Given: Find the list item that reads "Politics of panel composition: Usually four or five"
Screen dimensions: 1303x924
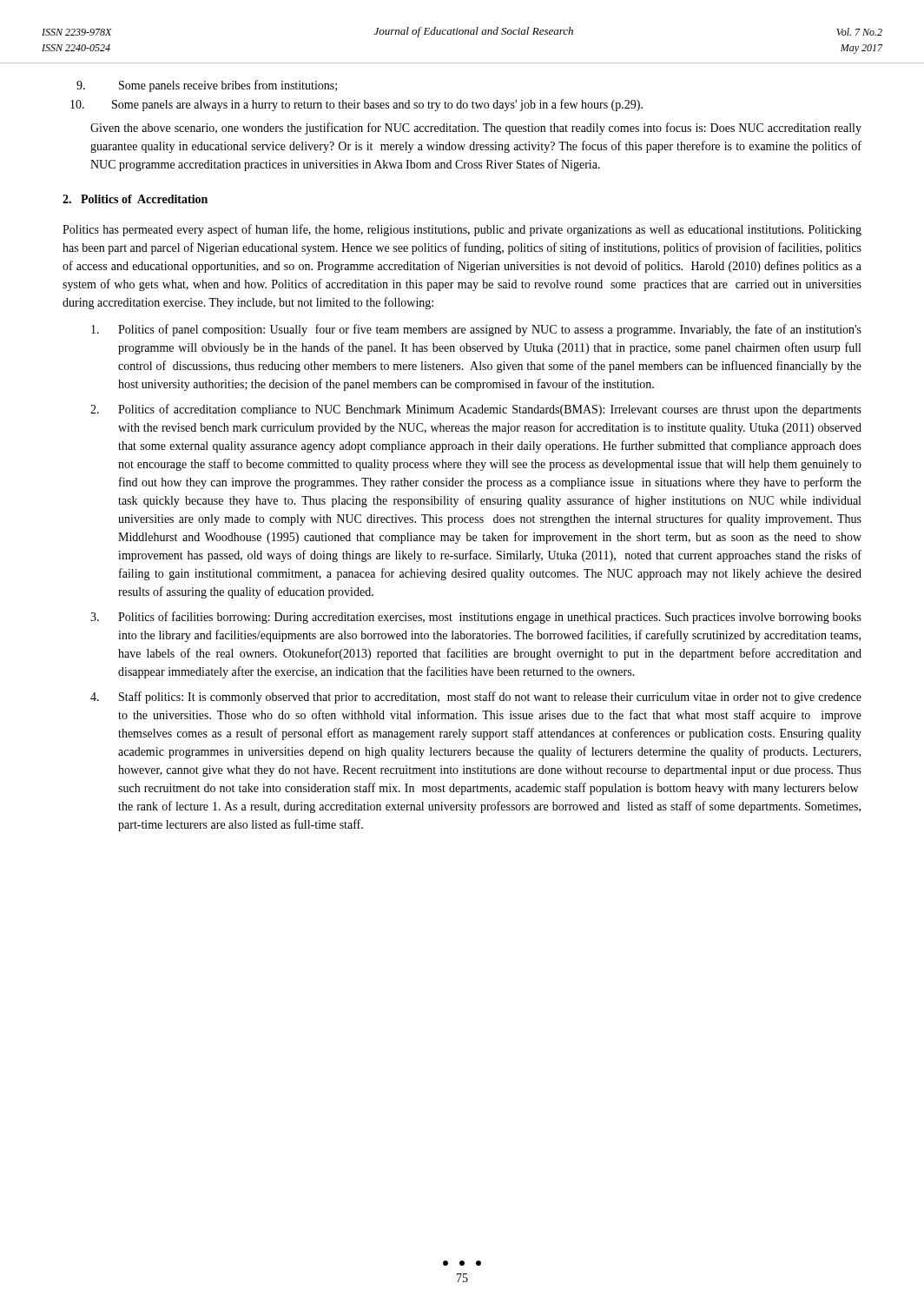Looking at the screenshot, I should pos(476,357).
